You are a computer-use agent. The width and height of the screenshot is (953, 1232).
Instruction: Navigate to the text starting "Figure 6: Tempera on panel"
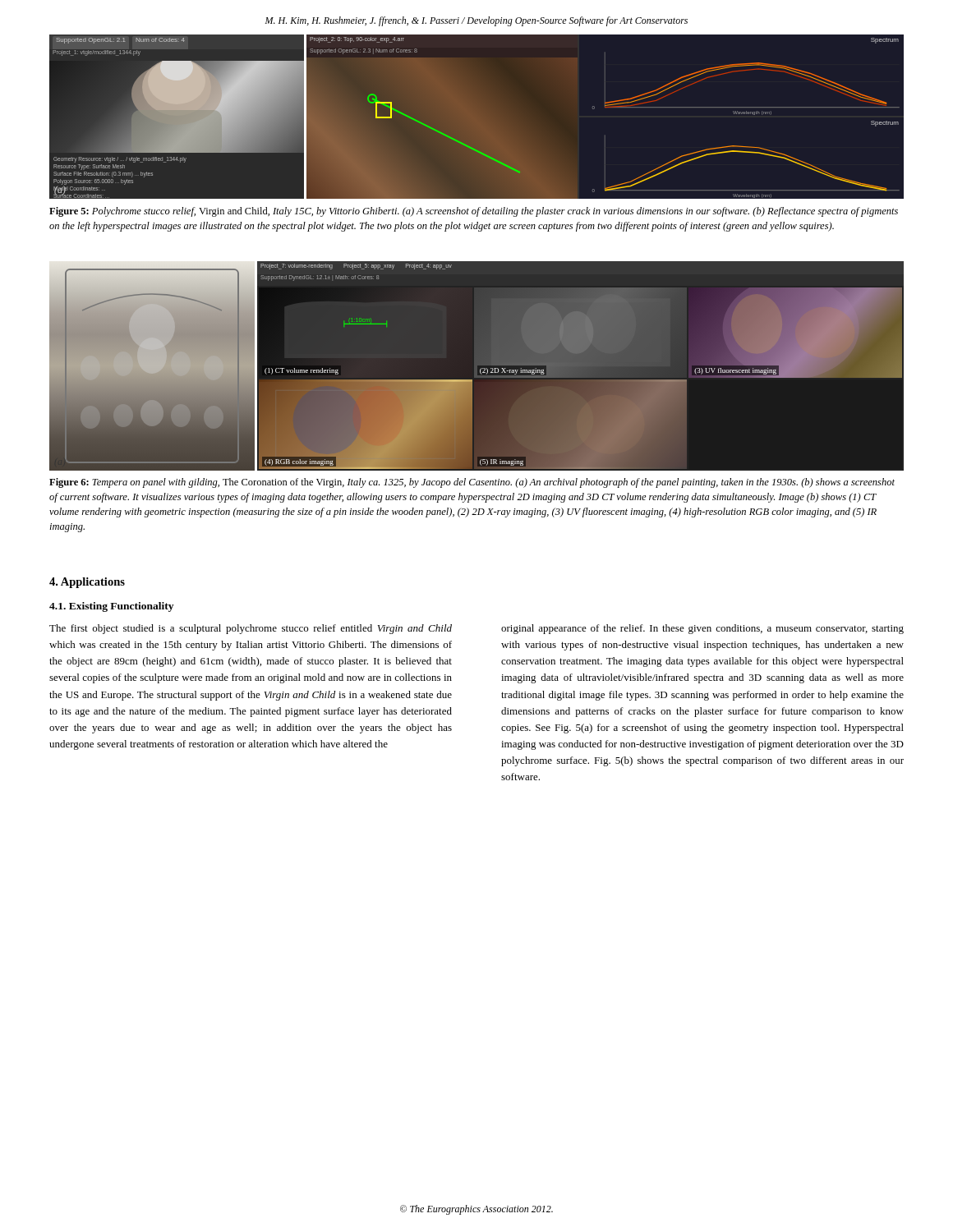[x=472, y=504]
